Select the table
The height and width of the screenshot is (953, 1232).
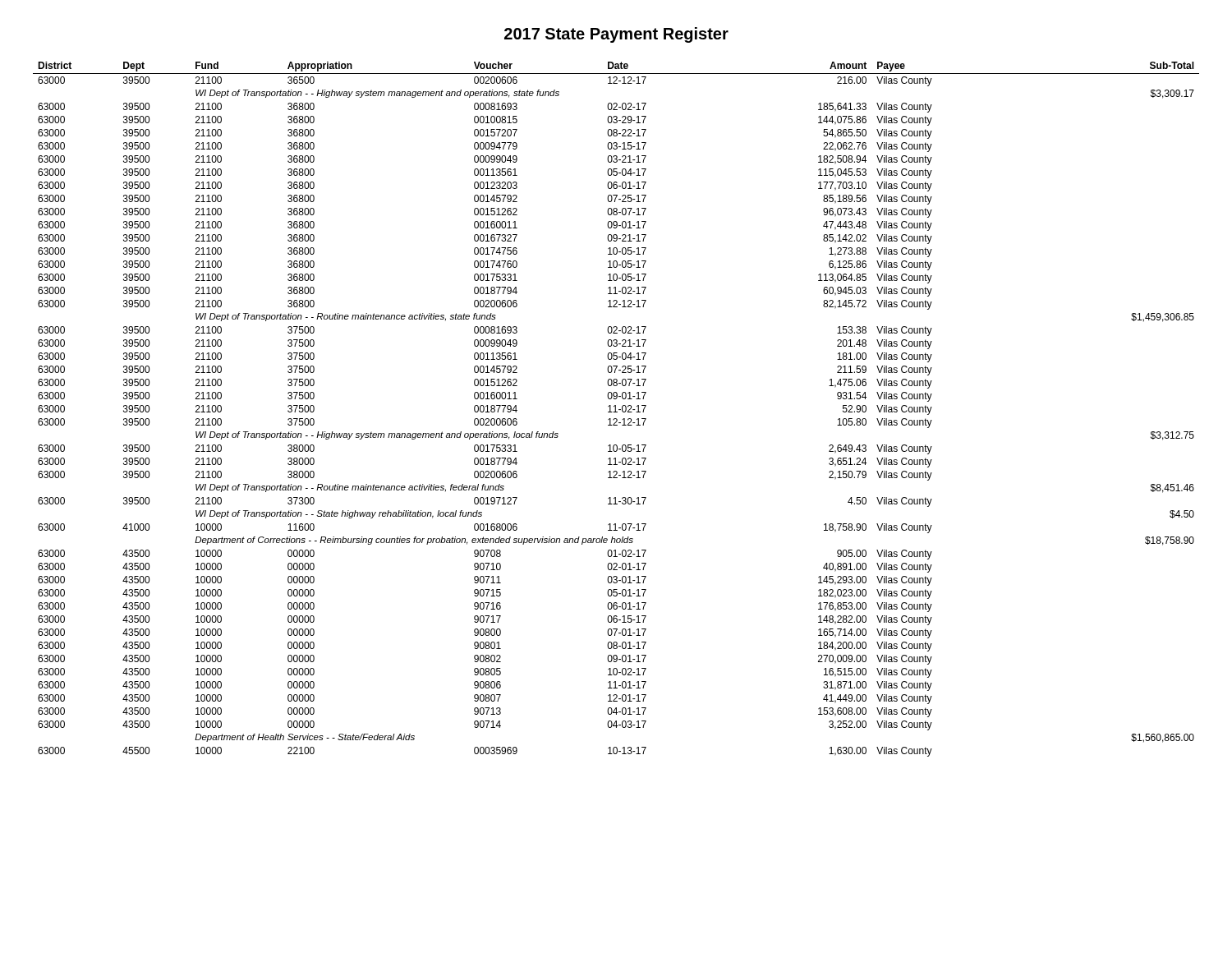(x=616, y=408)
